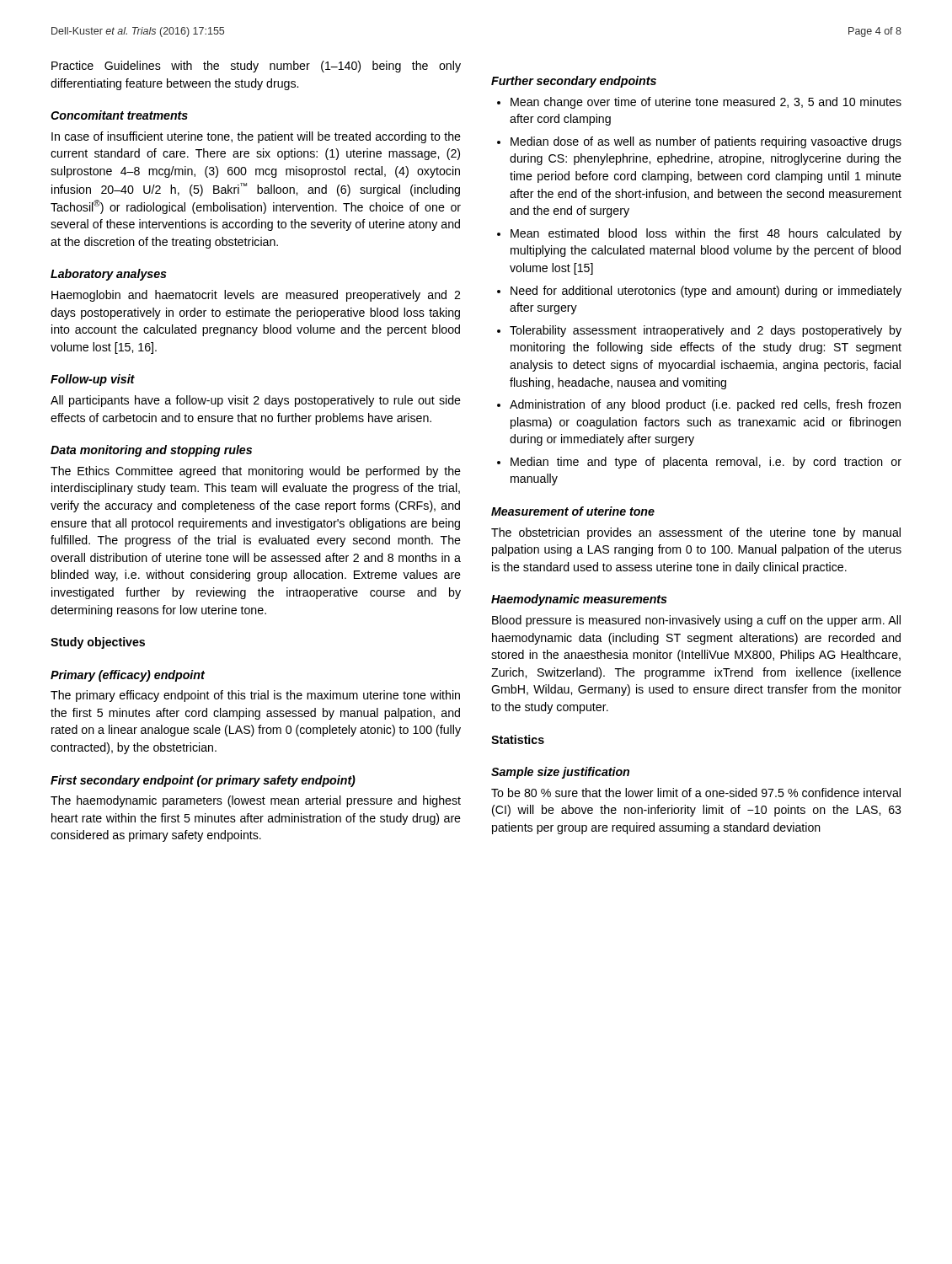
Task: Click on the text block with the text "The Ethics Committee agreed that monitoring would"
Action: coord(256,540)
